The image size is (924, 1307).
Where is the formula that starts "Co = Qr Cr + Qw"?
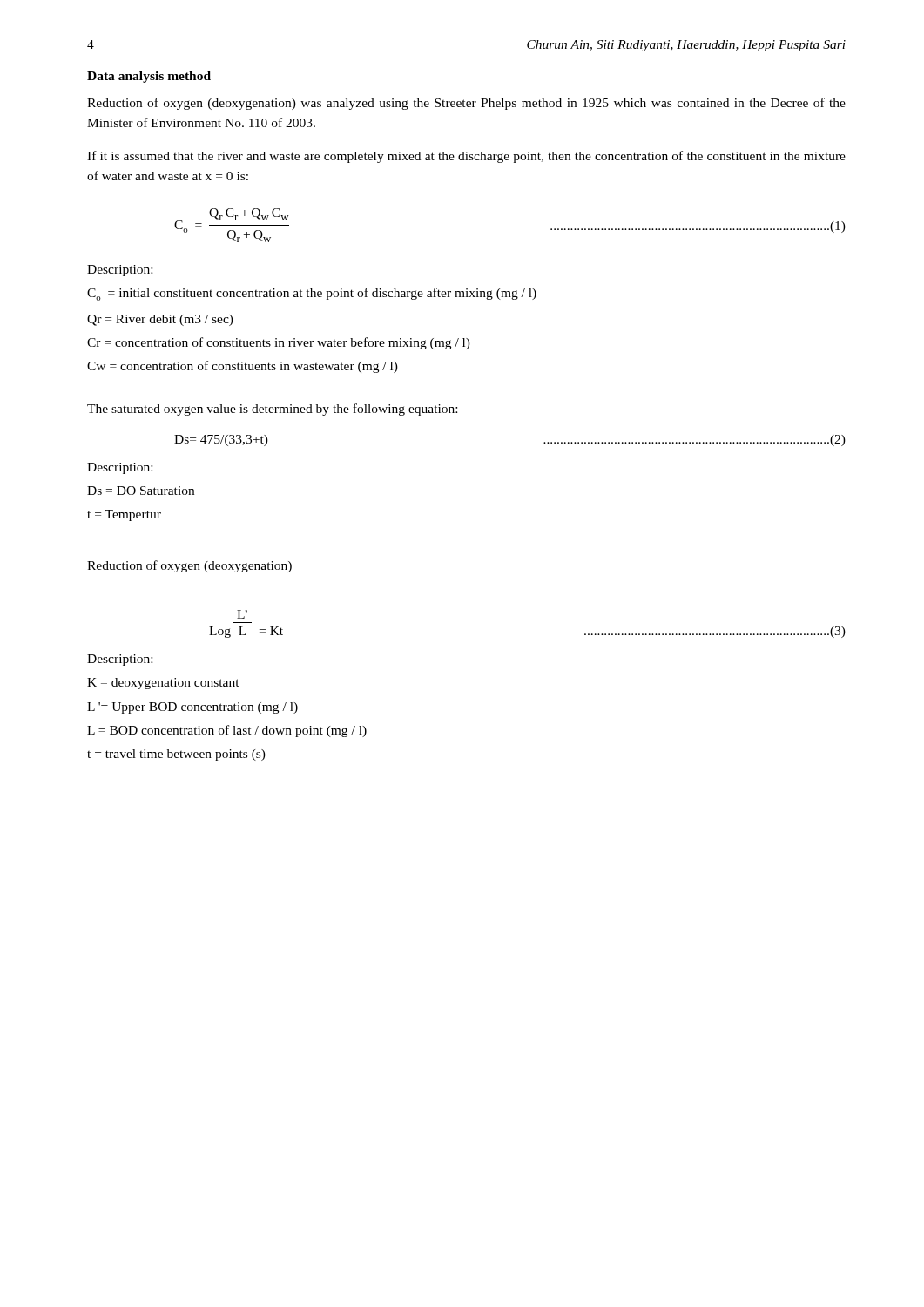point(249,225)
